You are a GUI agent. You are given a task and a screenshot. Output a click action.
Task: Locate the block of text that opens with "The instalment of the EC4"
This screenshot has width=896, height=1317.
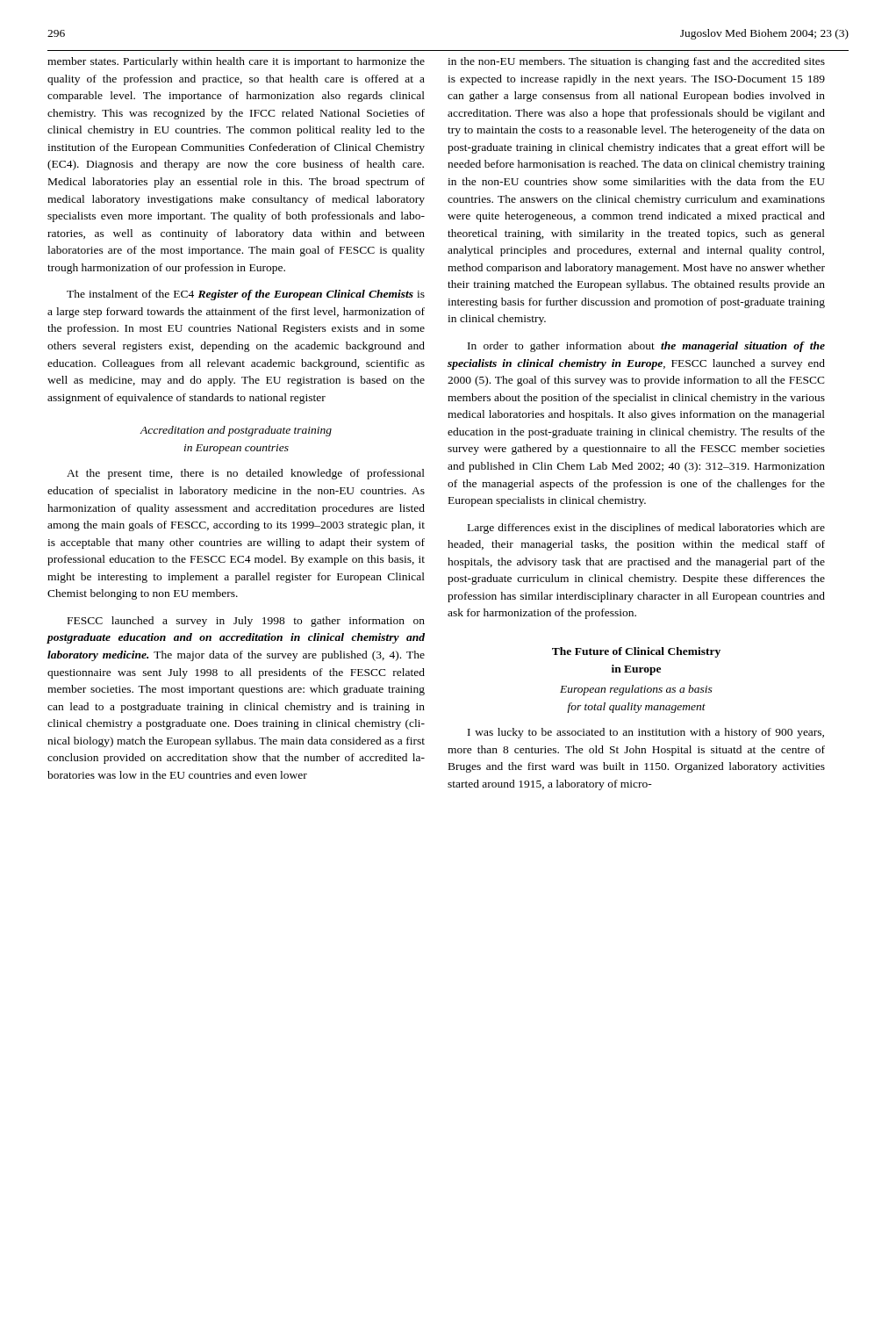pyautogui.click(x=236, y=346)
